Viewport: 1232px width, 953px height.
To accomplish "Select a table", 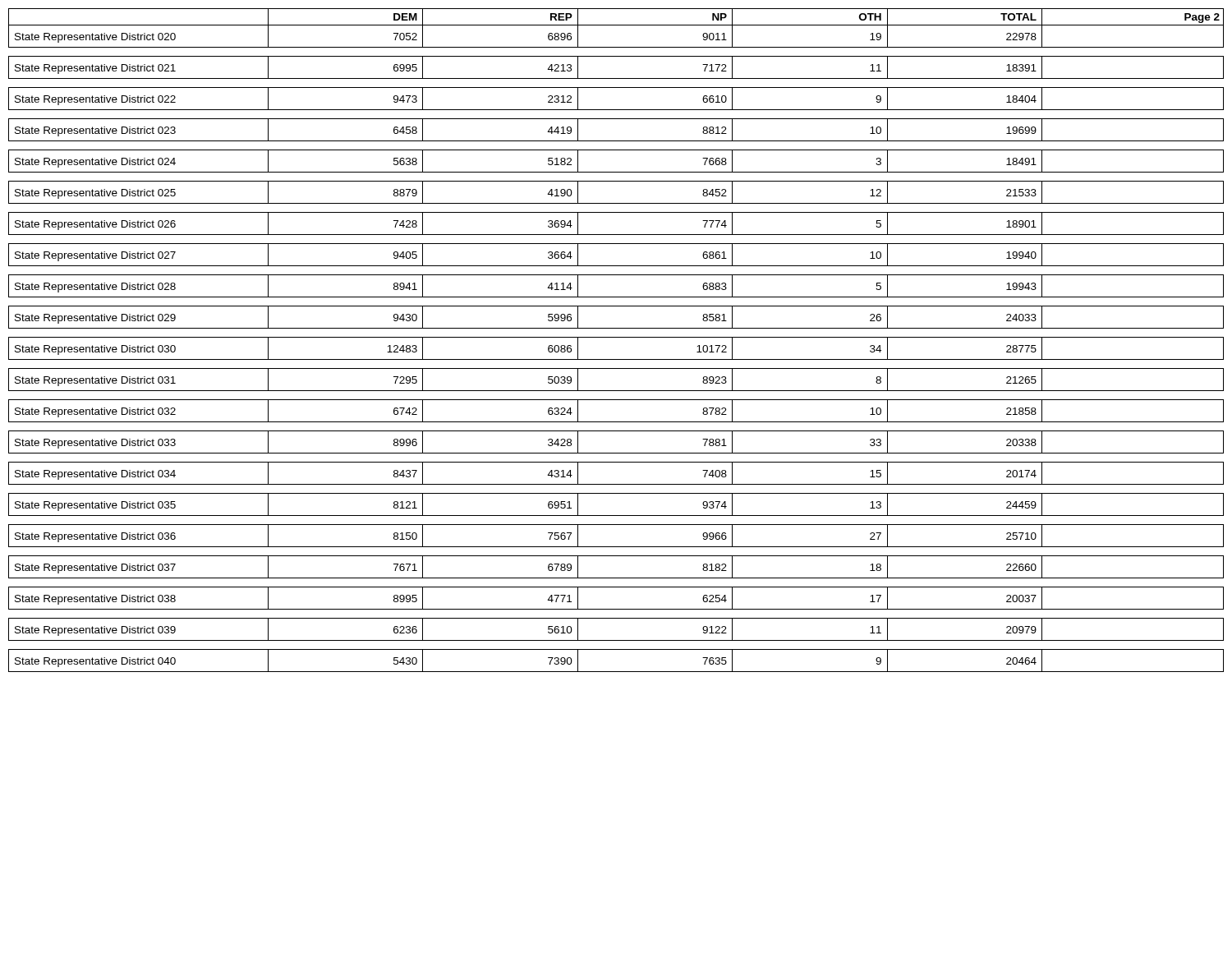I will click(x=616, y=340).
